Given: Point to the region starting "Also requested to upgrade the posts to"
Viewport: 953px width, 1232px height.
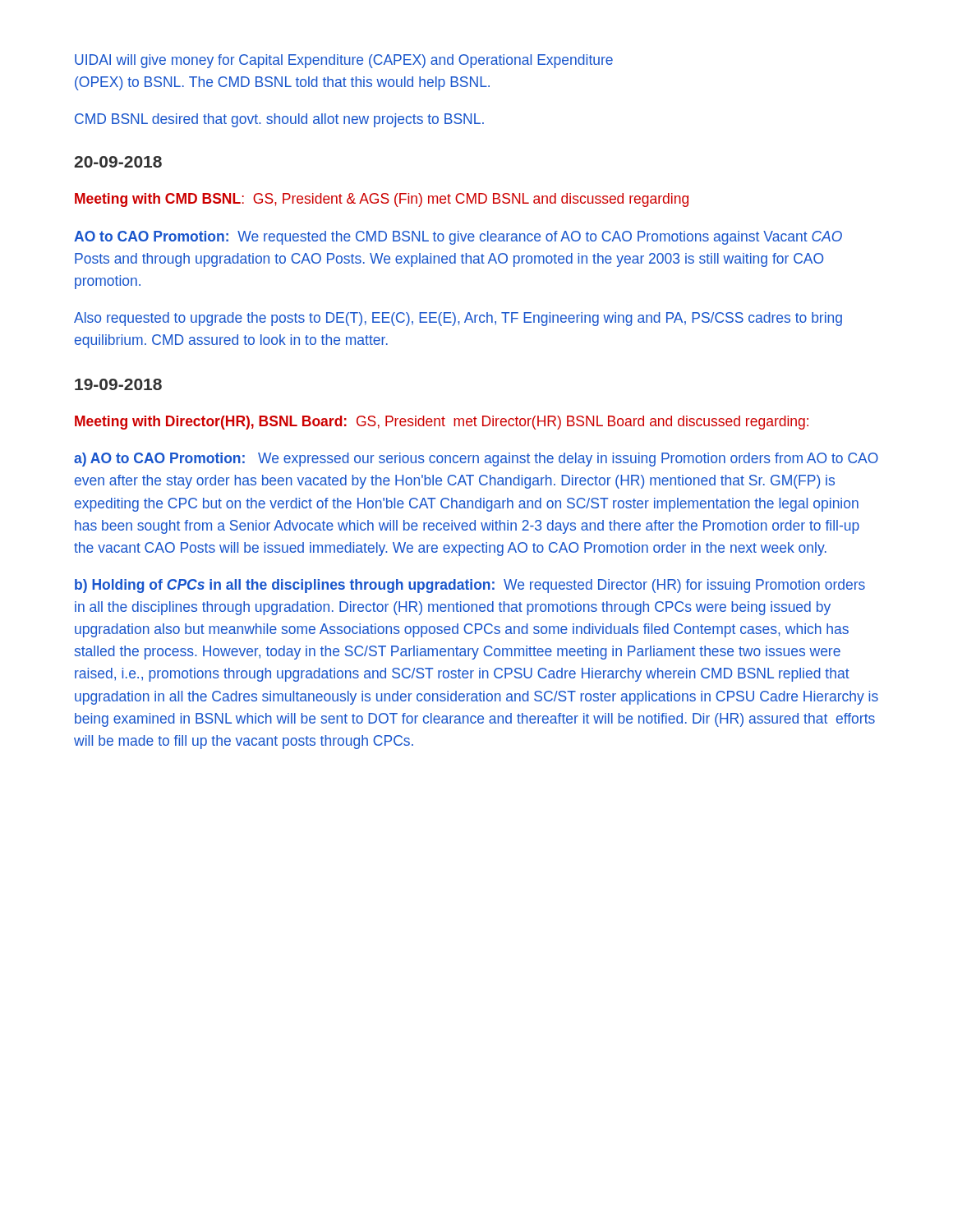Looking at the screenshot, I should point(458,329).
